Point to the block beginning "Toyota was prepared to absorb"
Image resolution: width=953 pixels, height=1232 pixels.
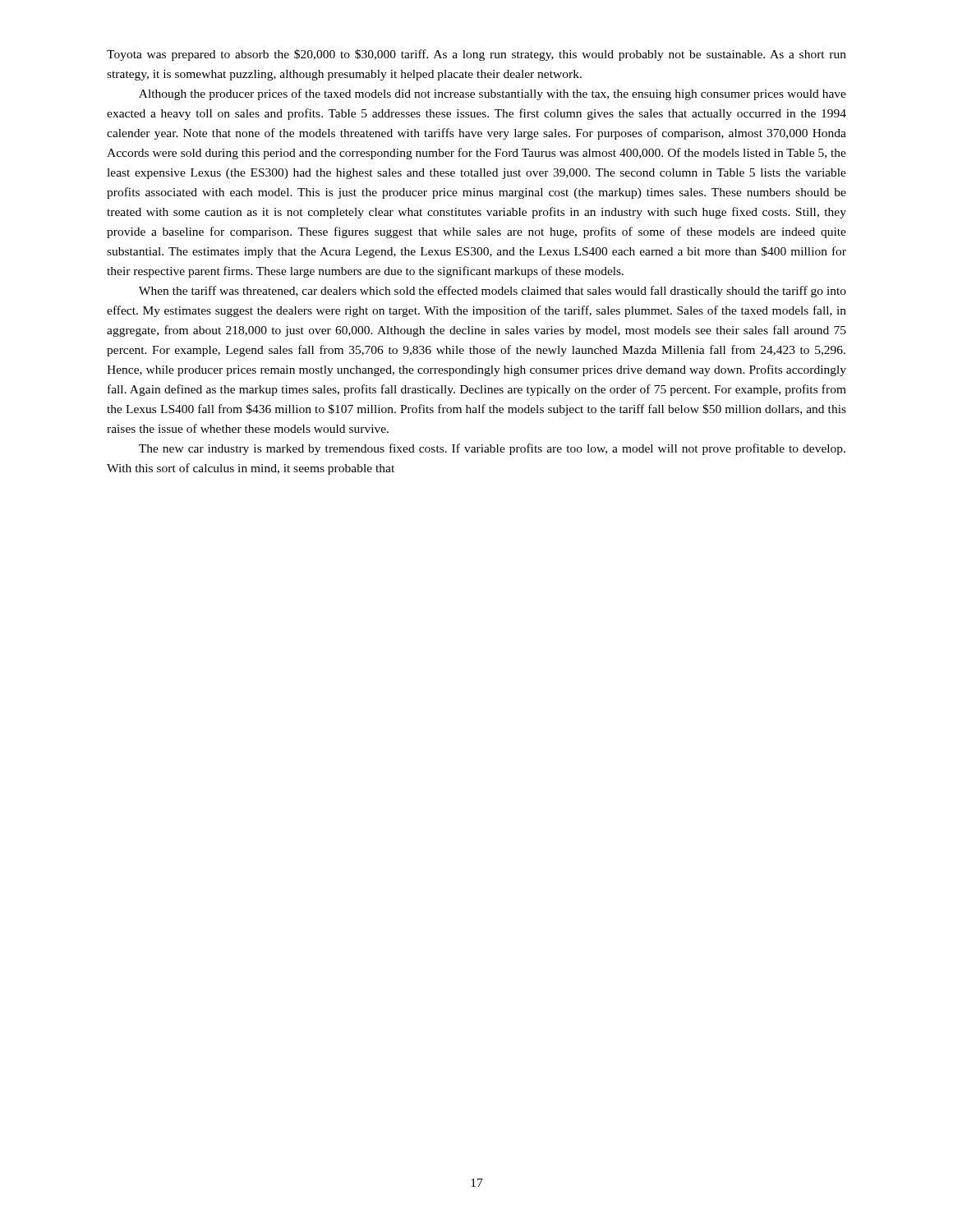point(476,64)
